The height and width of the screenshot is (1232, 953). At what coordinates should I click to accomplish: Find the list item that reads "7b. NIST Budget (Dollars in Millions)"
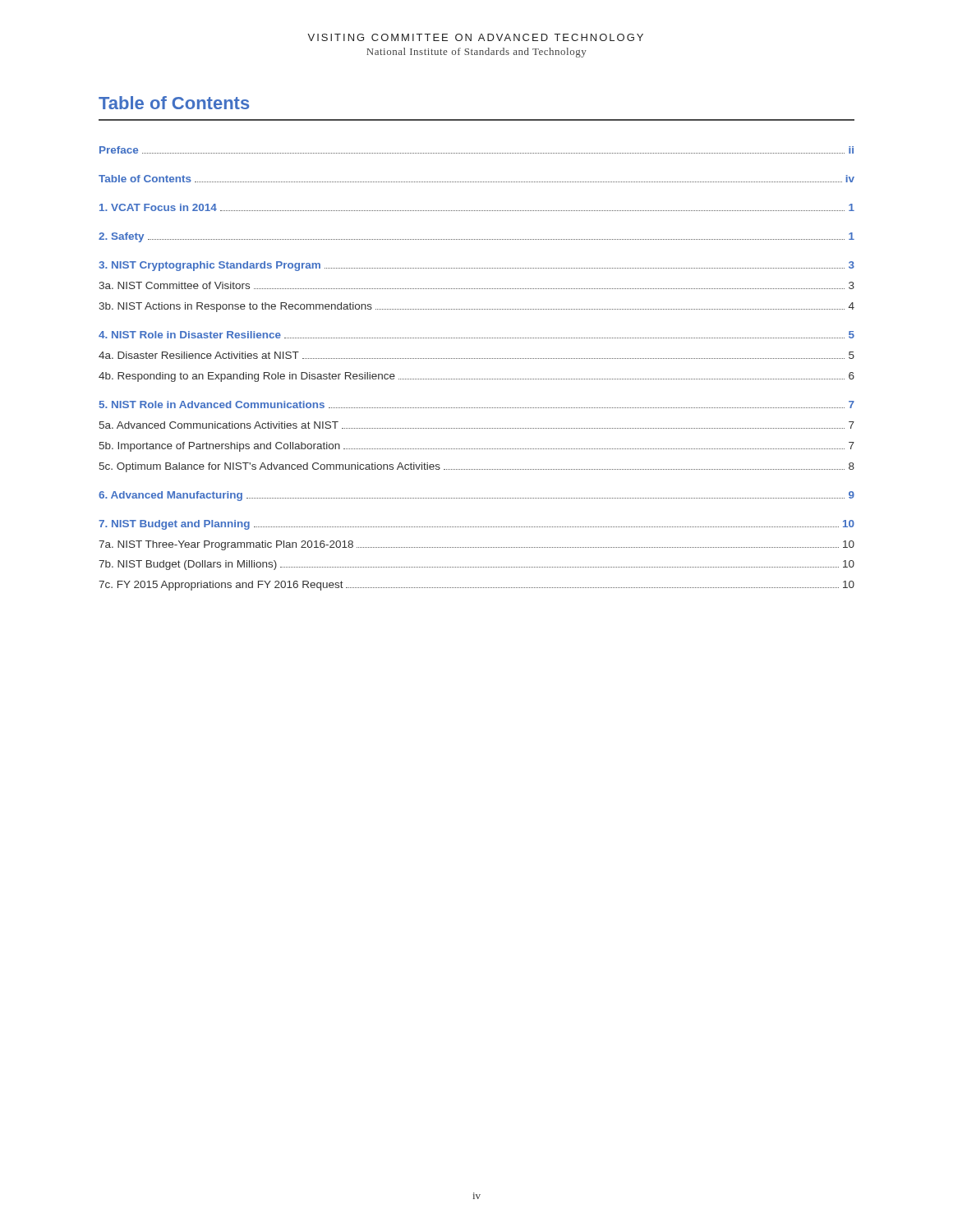[x=476, y=565]
